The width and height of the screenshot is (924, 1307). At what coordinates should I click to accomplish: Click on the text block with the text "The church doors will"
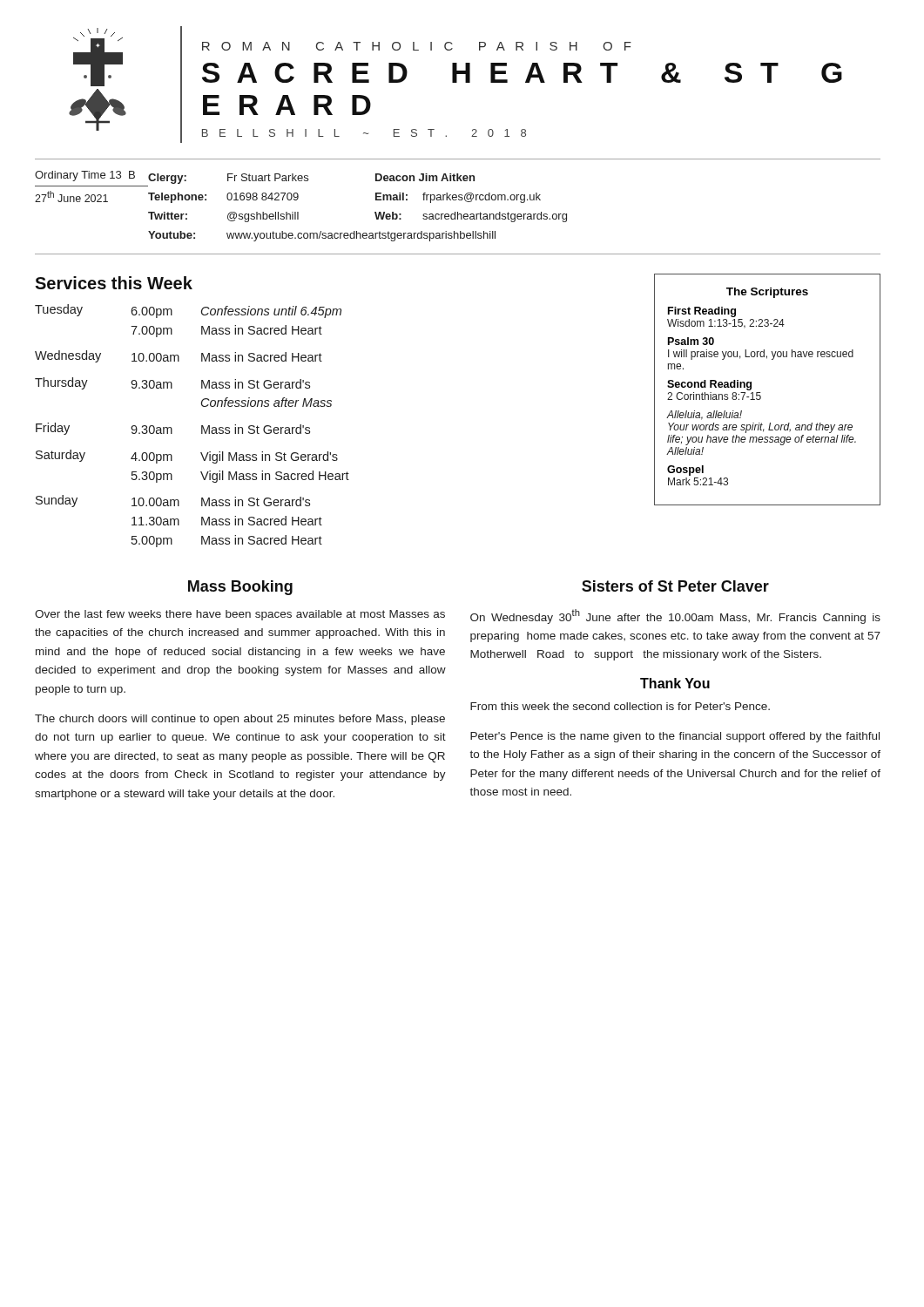tap(240, 756)
